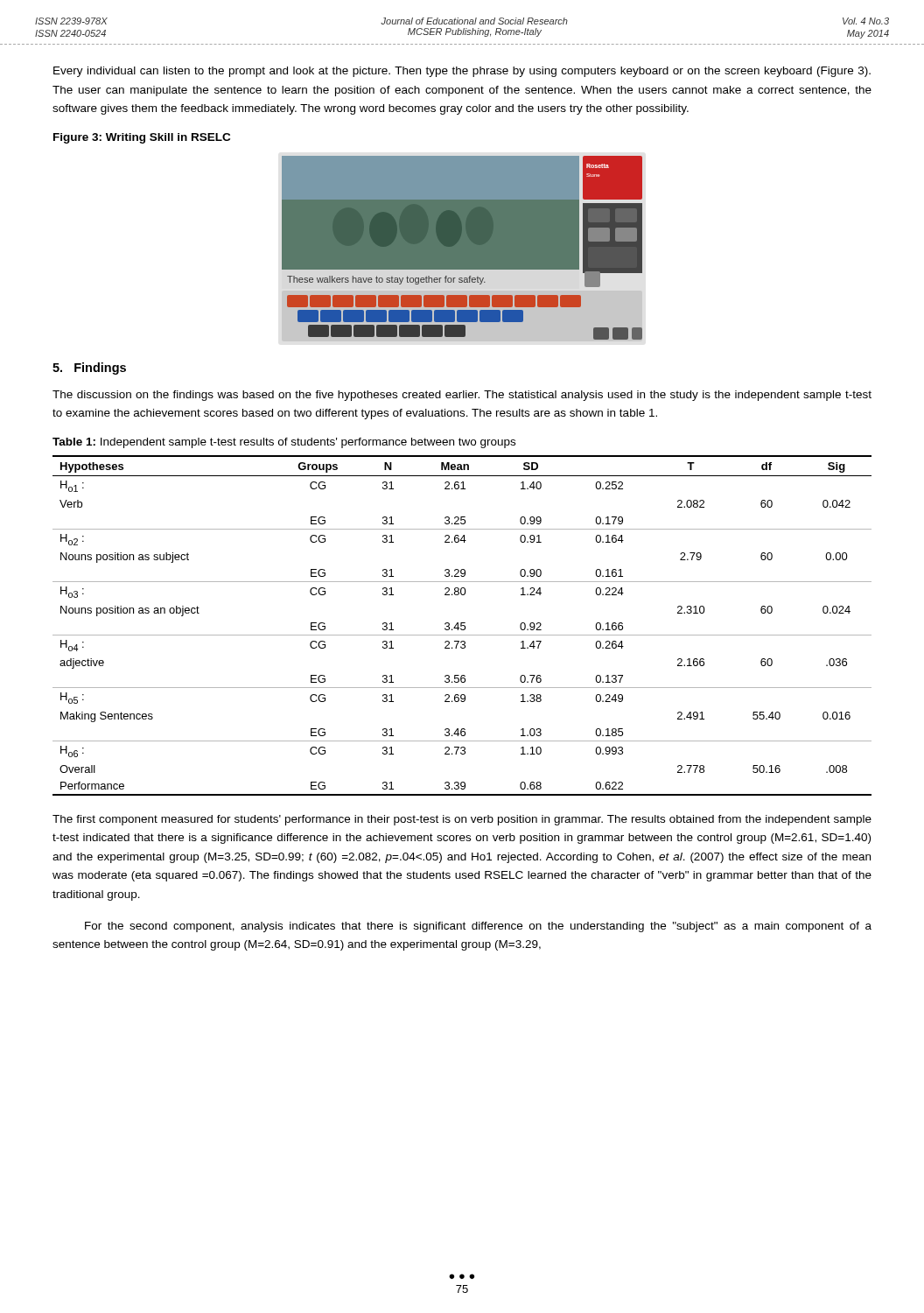Point to the region starting "Every individual can listen to the"
The width and height of the screenshot is (924, 1313).
462,89
